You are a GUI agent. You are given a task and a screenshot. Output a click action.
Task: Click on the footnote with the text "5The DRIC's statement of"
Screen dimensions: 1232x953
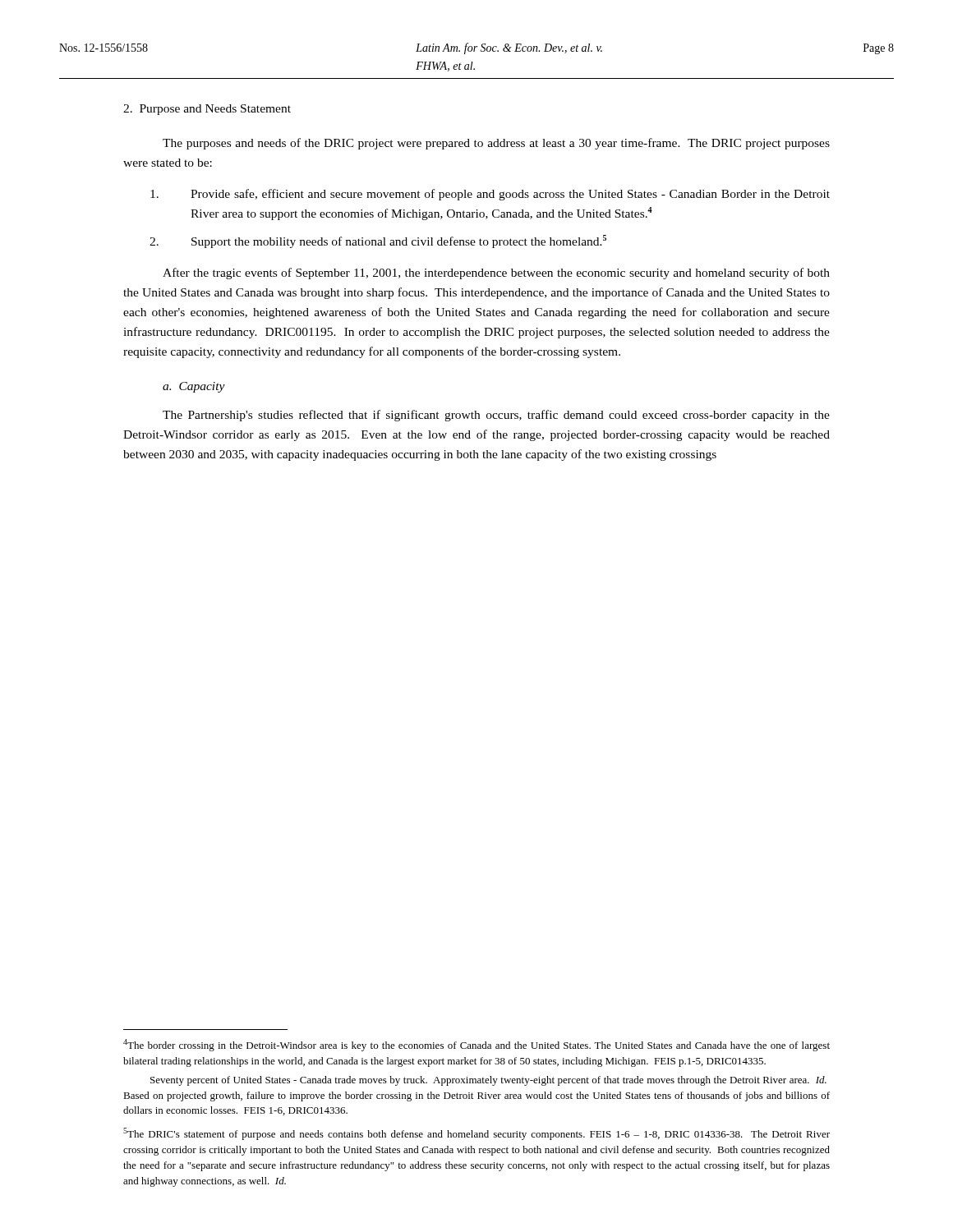pyautogui.click(x=476, y=1157)
